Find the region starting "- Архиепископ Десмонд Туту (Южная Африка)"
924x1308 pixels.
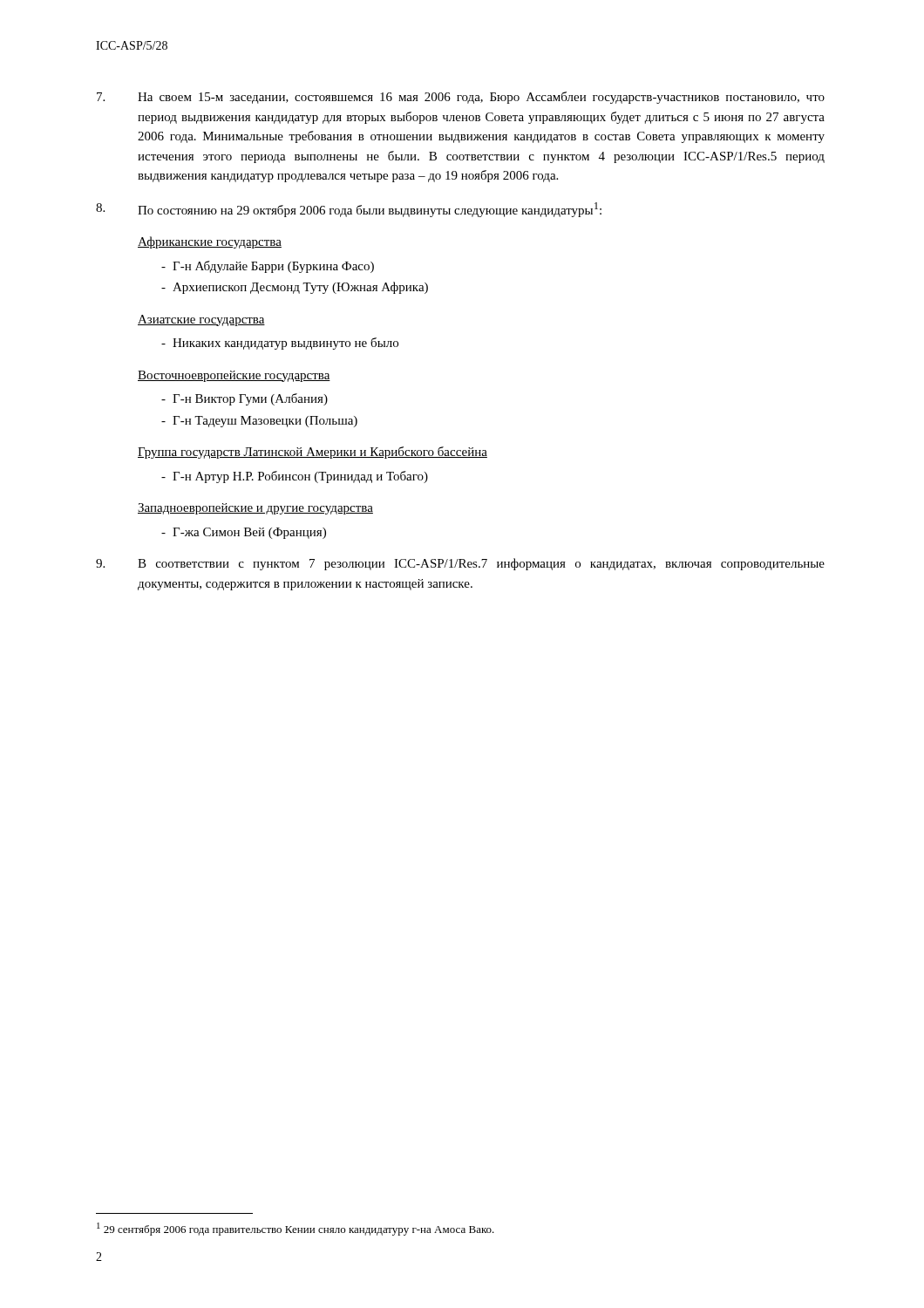point(295,288)
